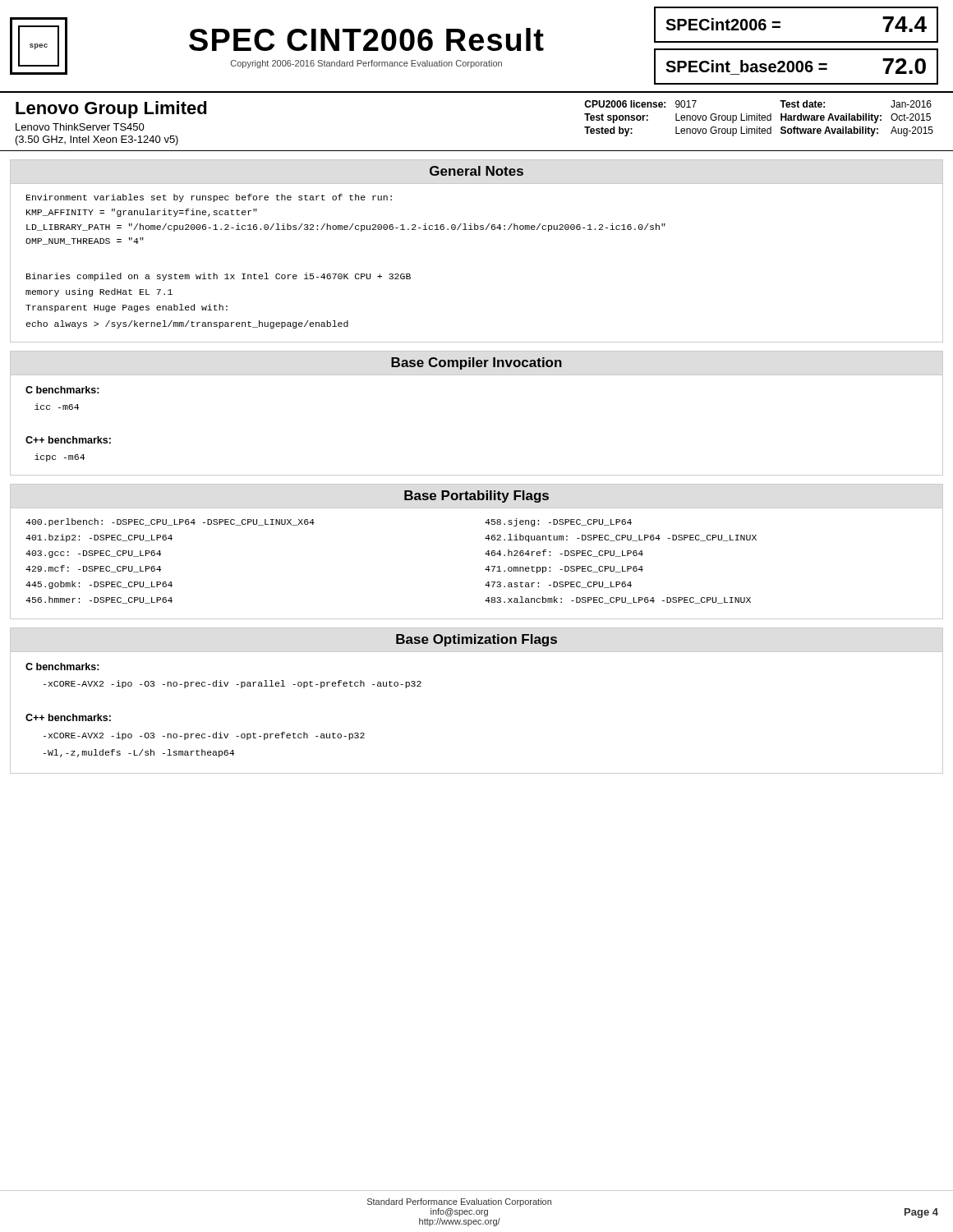The height and width of the screenshot is (1232, 953).
Task: Click on the text block with the text "Environment variables set by runspec before"
Action: (209, 198)
